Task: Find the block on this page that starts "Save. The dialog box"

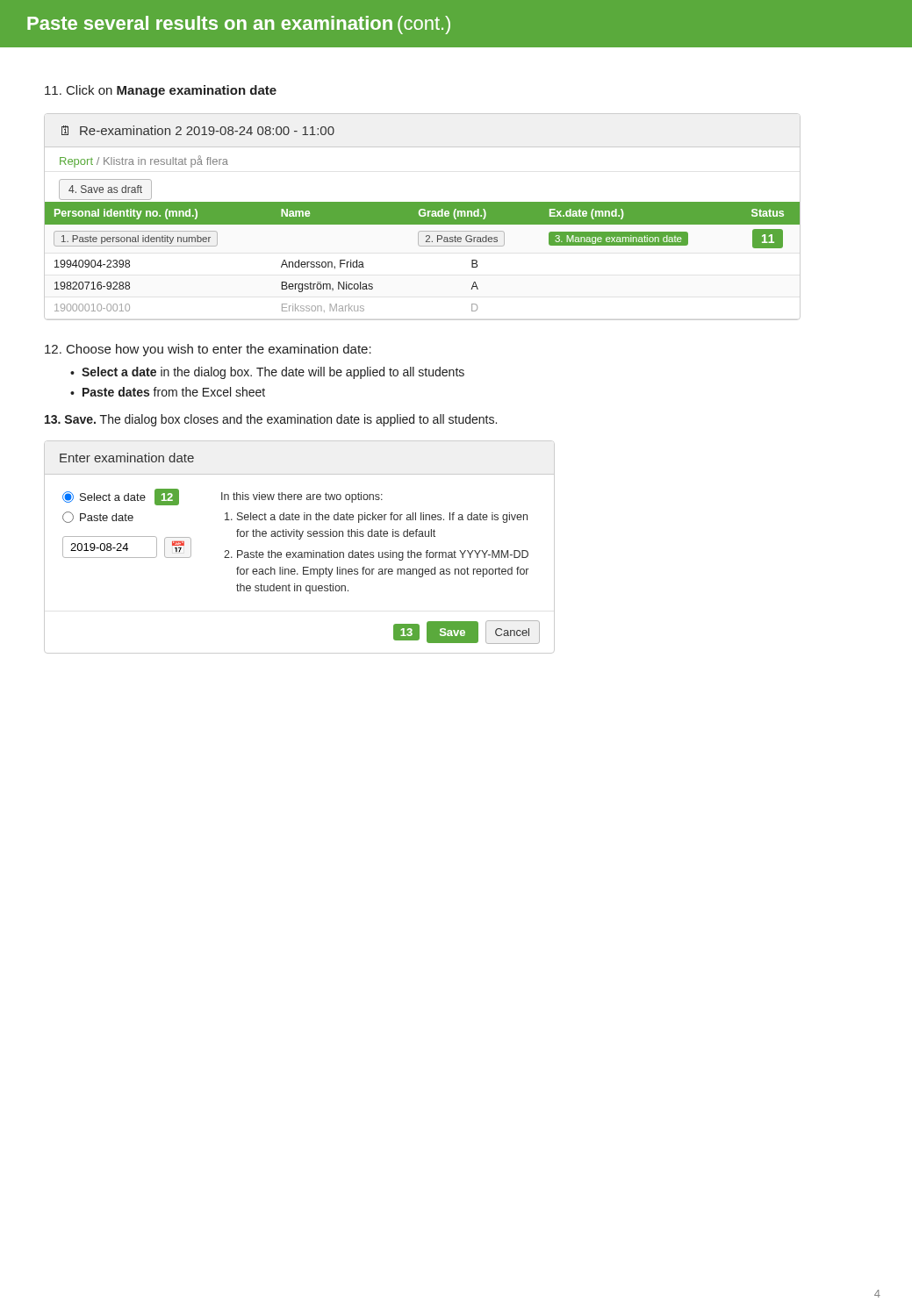Action: click(271, 419)
